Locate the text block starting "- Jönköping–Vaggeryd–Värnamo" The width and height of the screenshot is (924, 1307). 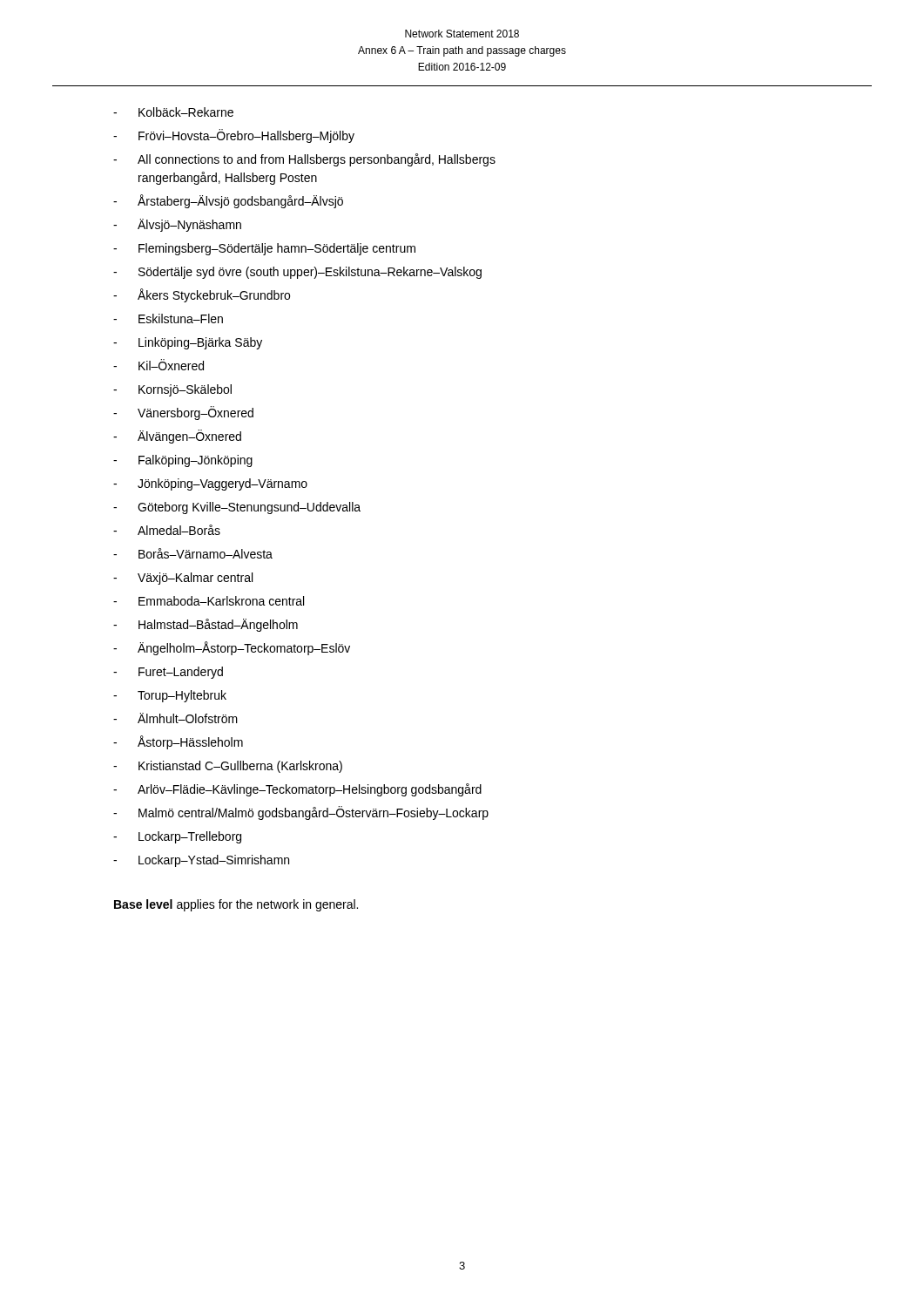click(210, 484)
